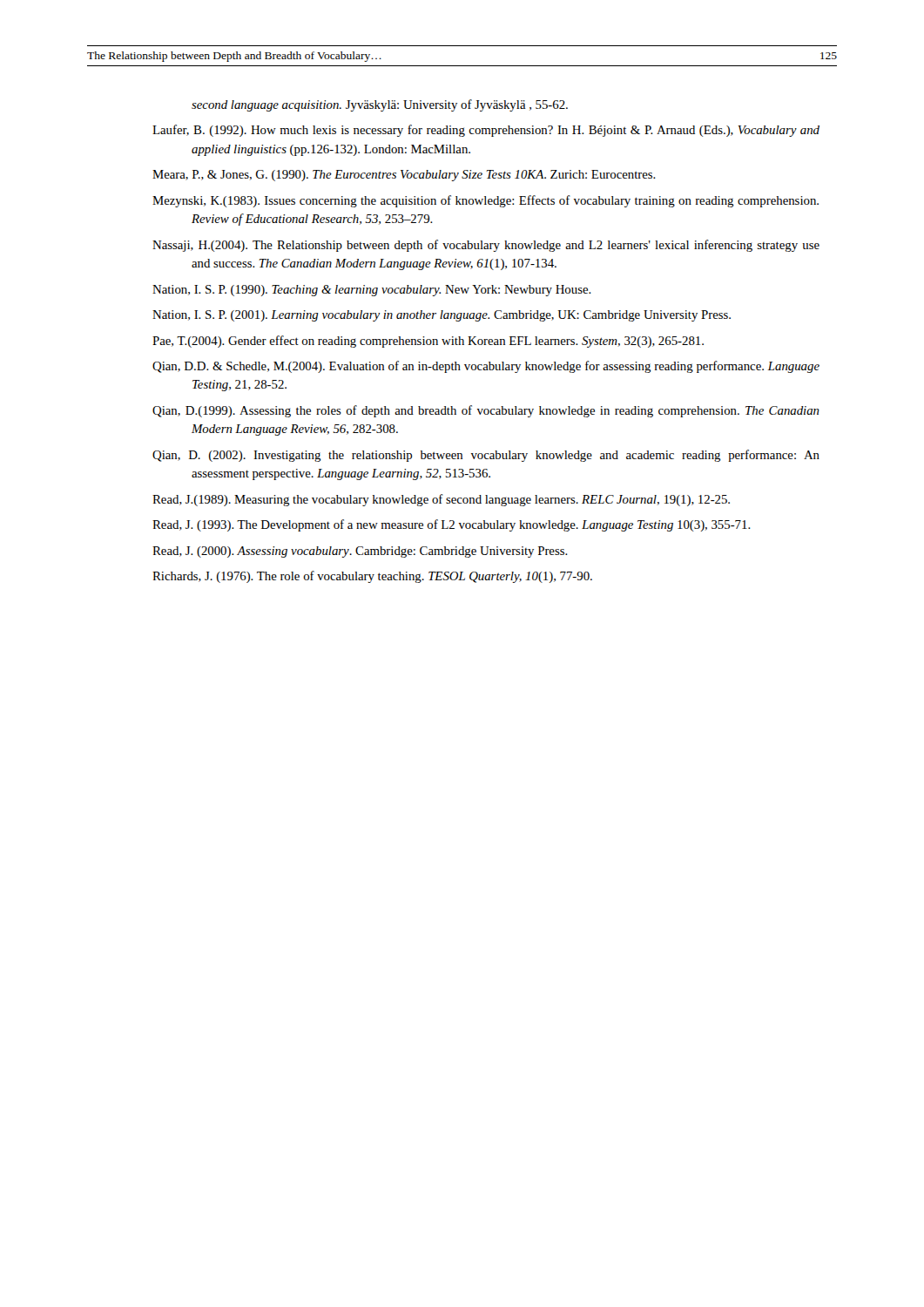Find the list item containing "Meara, P., &"
This screenshot has width=924, height=1307.
point(404,175)
